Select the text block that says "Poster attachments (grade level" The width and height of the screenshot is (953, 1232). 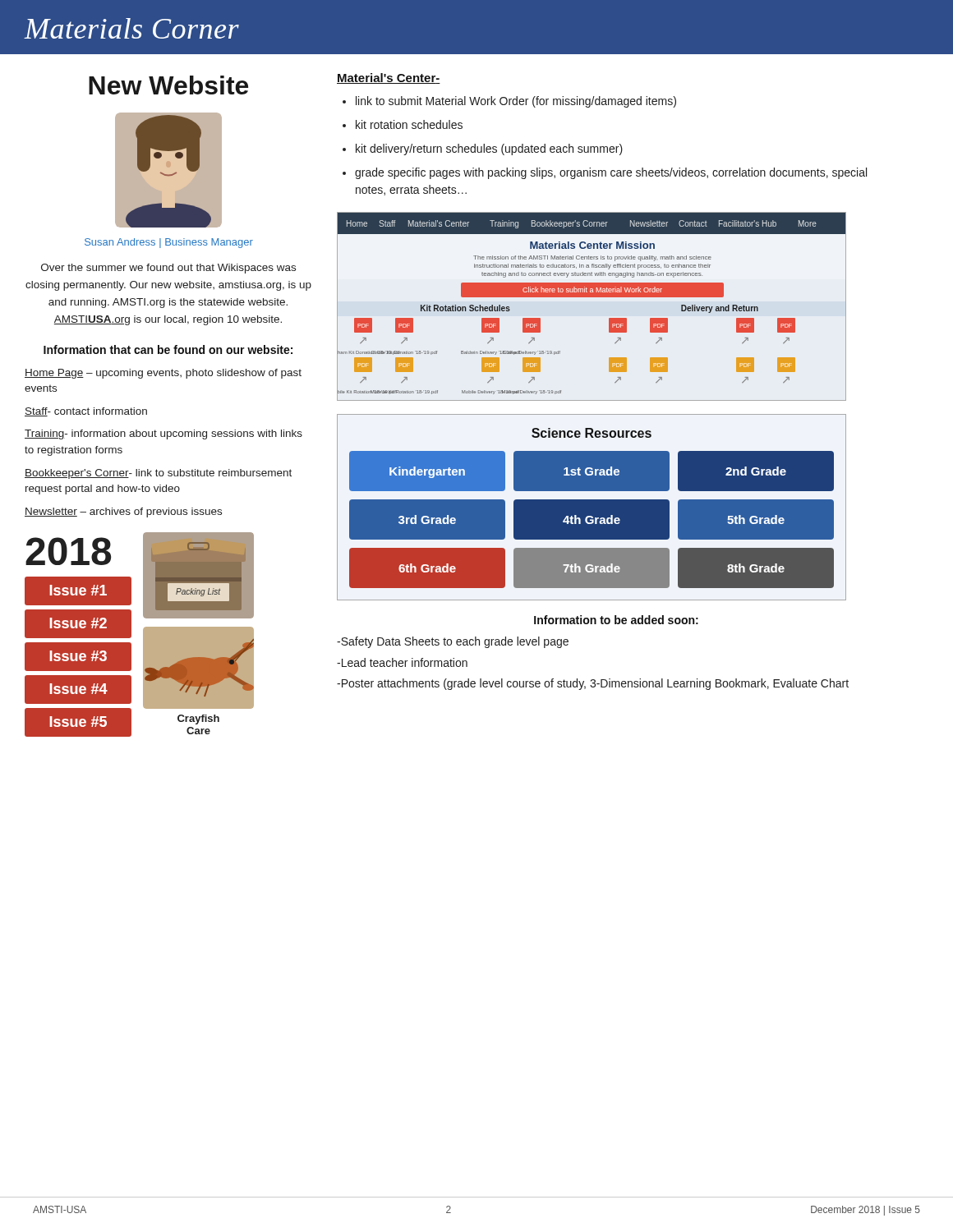tap(593, 684)
